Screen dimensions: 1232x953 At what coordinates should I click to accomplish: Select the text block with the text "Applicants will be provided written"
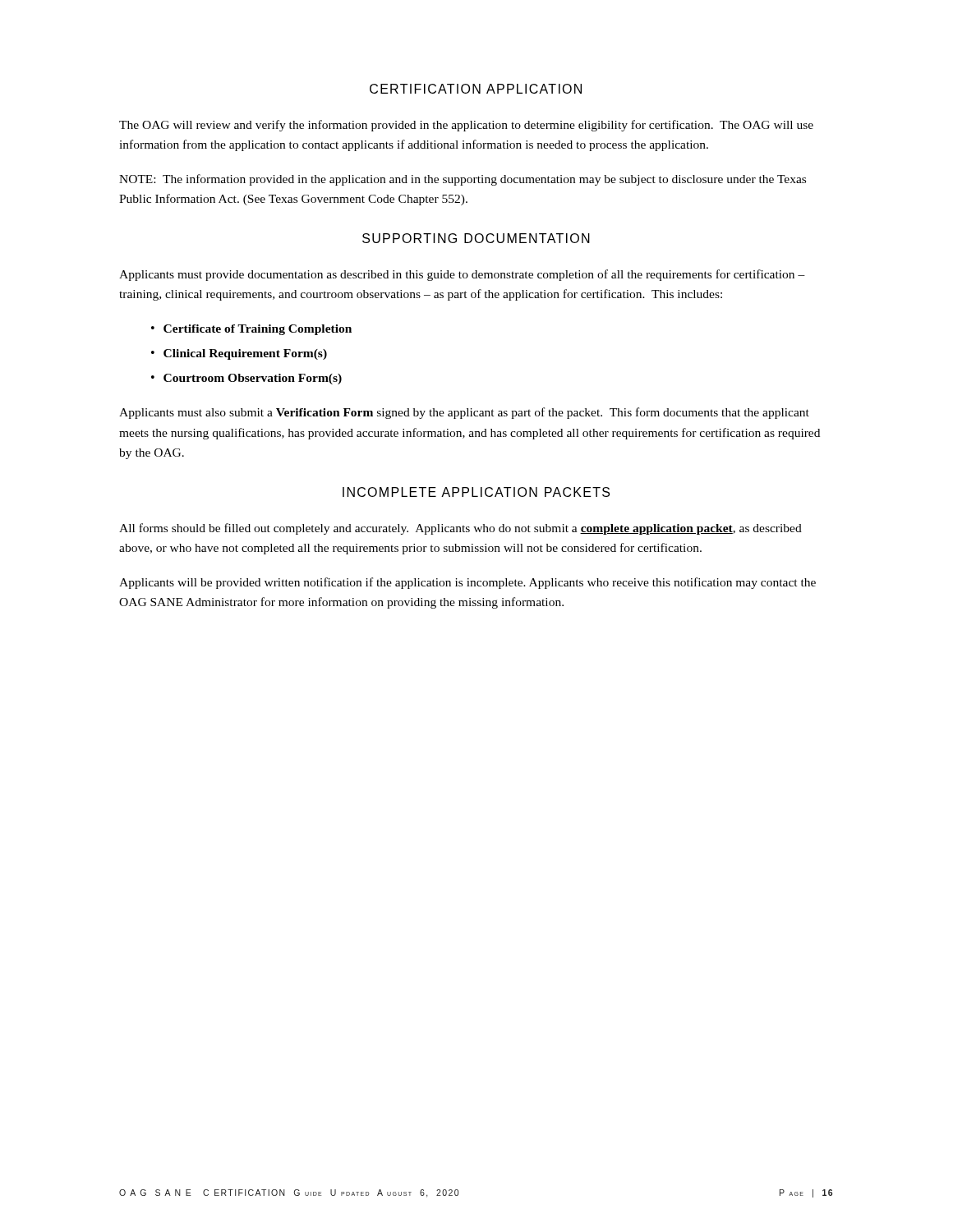(x=468, y=591)
